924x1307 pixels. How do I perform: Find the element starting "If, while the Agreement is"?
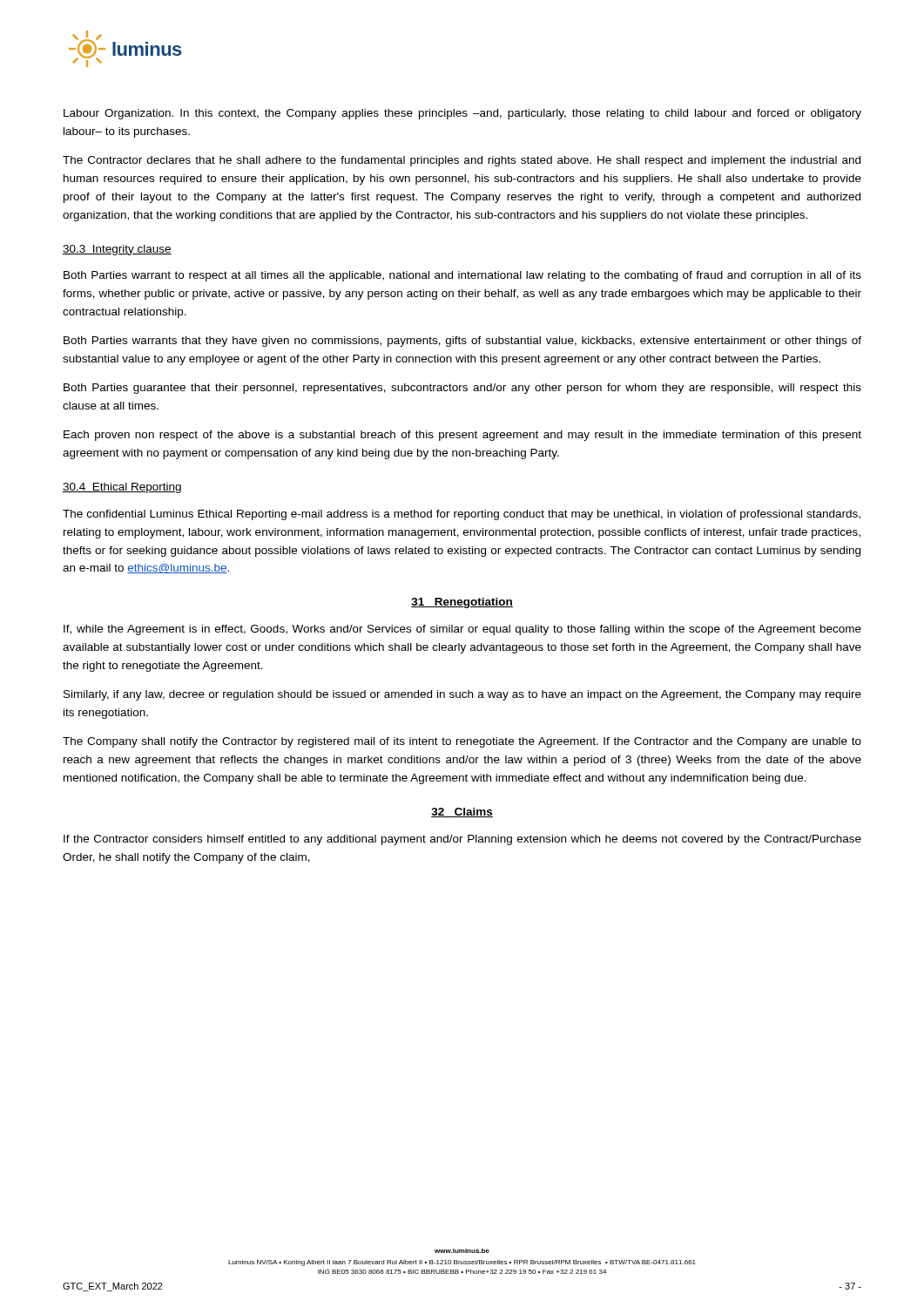[x=462, y=648]
